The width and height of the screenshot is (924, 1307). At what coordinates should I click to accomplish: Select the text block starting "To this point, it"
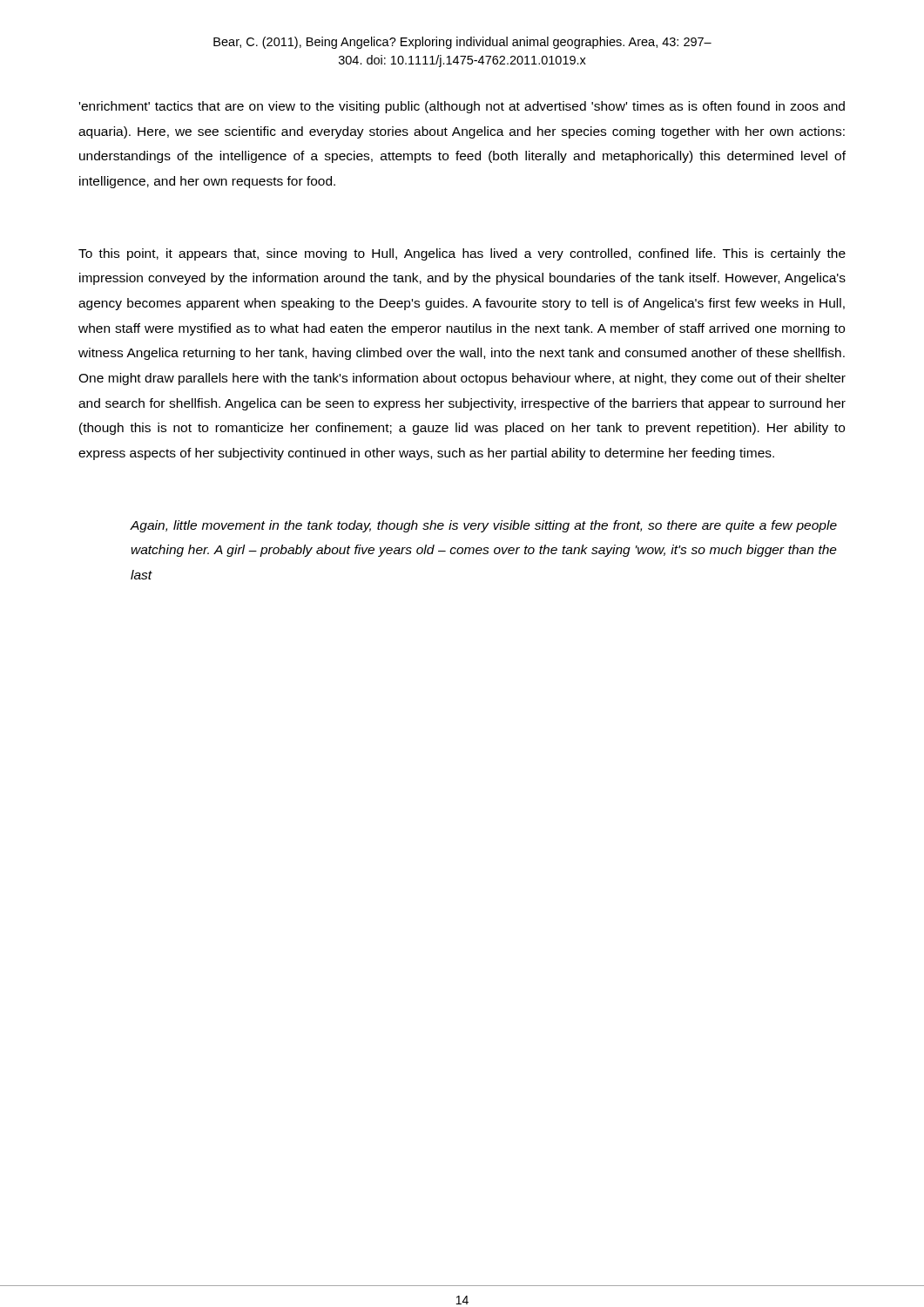462,353
